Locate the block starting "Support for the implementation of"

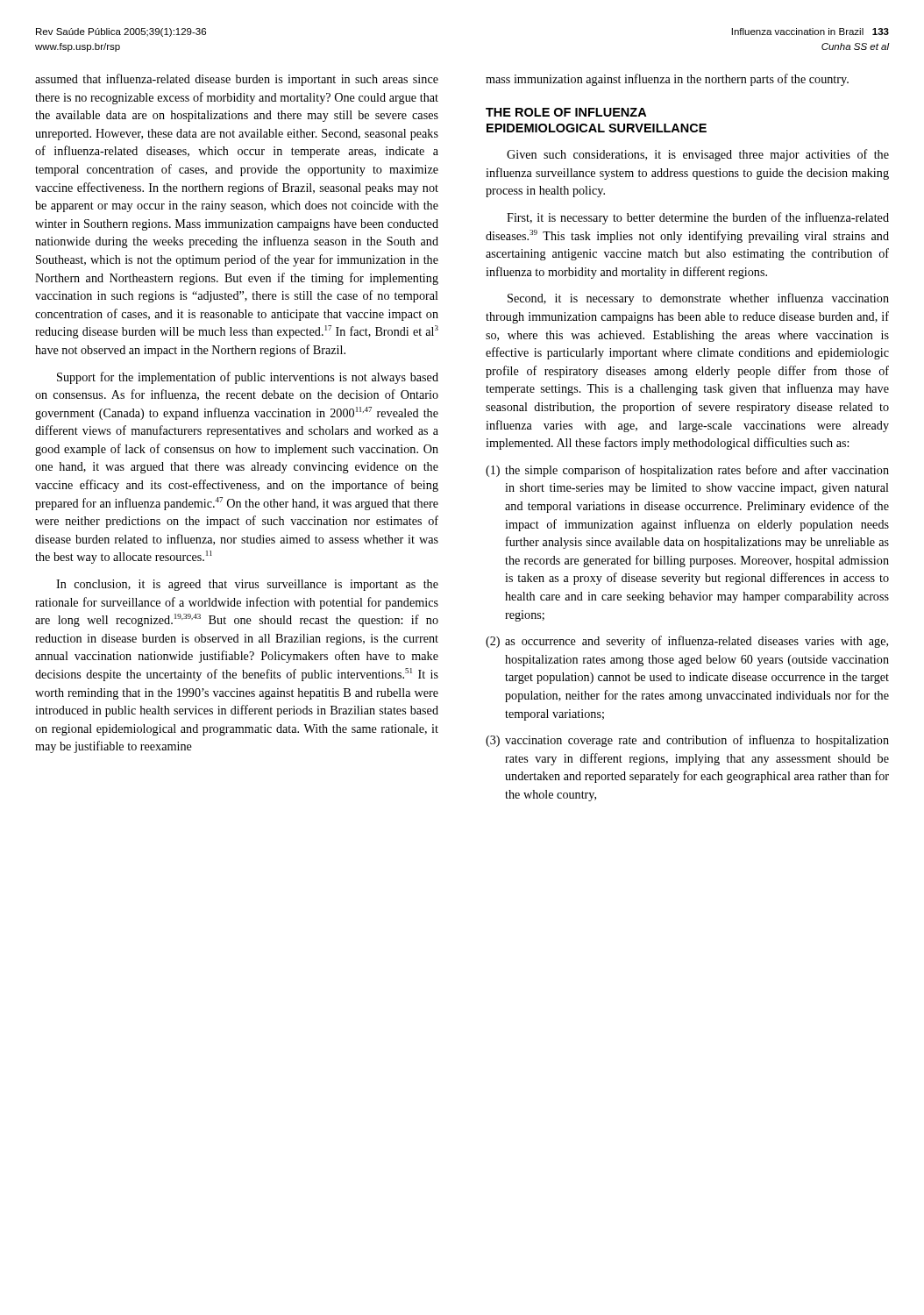tap(237, 467)
